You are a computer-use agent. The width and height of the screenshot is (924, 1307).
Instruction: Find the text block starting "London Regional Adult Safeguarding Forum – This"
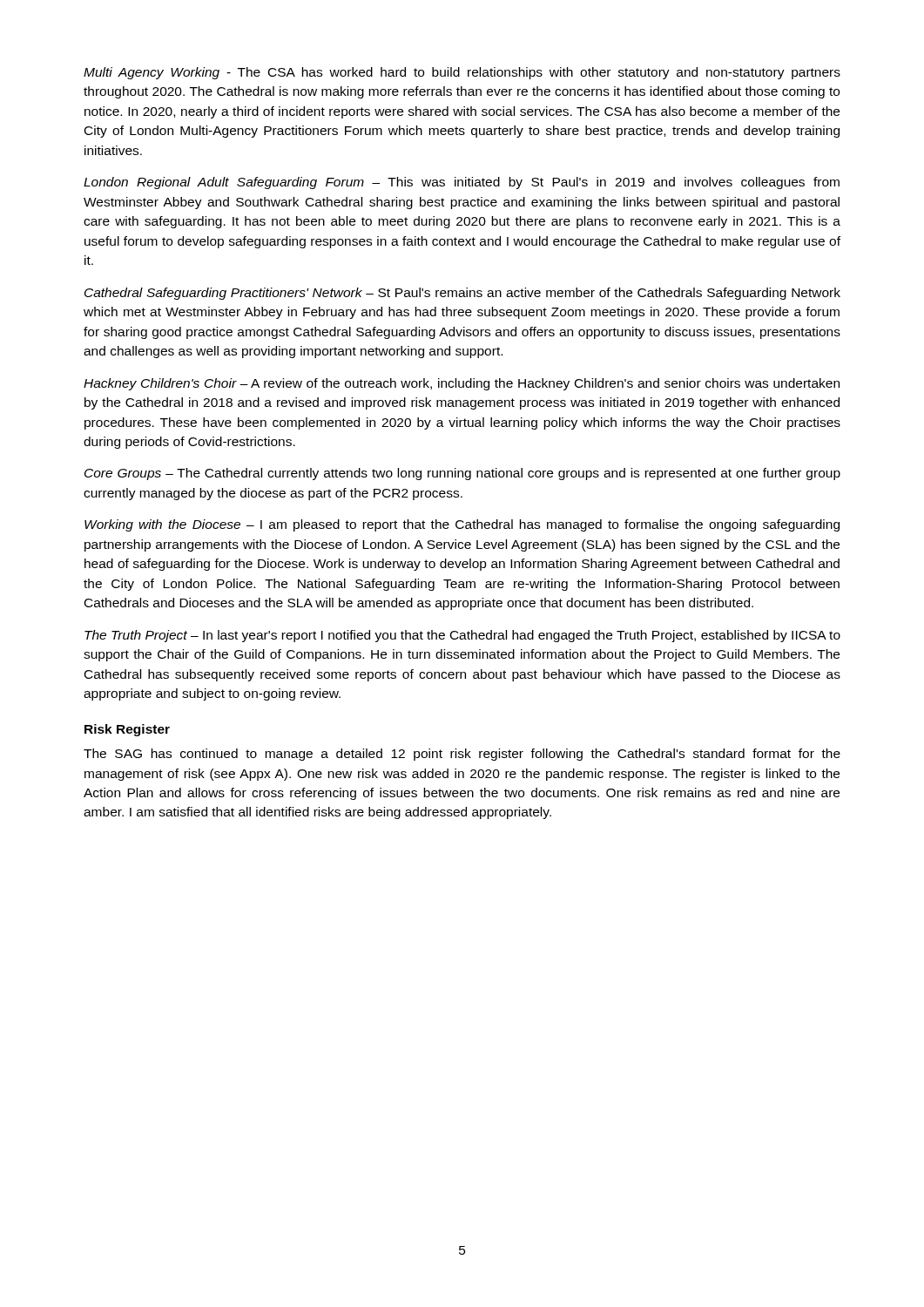coord(462,222)
